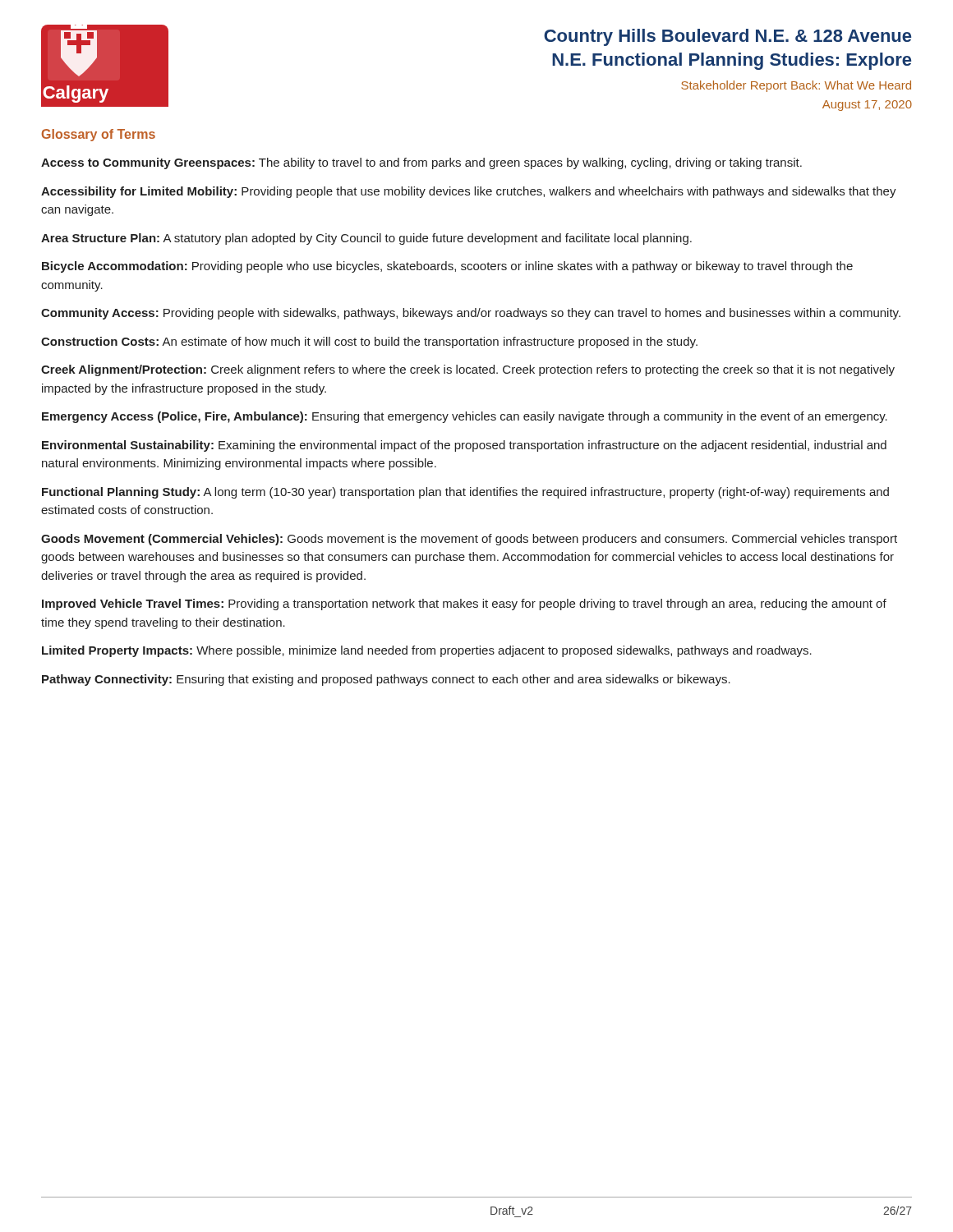Point to the block beginning "Accessibility for Limited Mobility:"
Viewport: 953px width, 1232px height.
[x=468, y=200]
